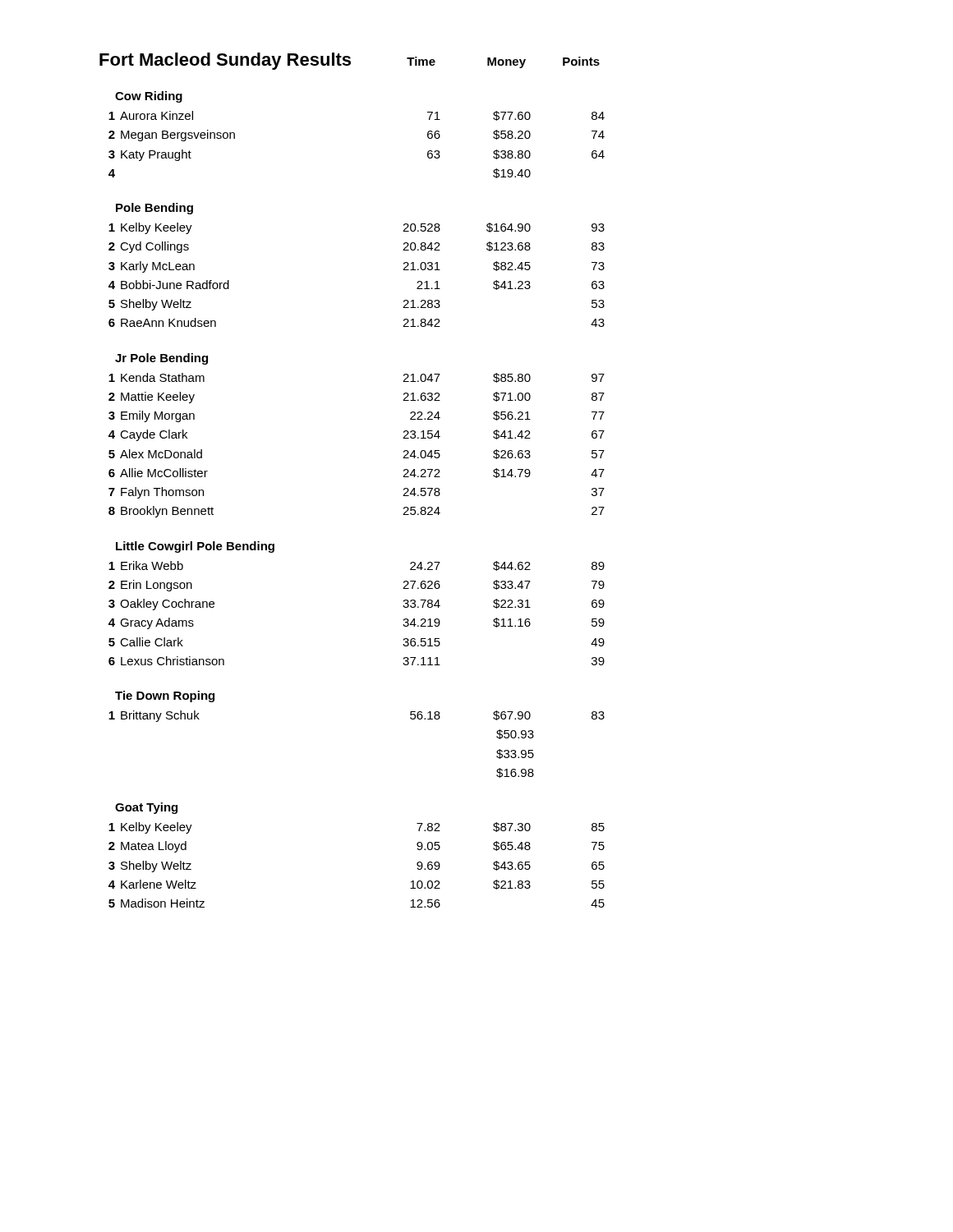Image resolution: width=953 pixels, height=1232 pixels.
Task: Locate the text "Goat Tying"
Action: [147, 807]
